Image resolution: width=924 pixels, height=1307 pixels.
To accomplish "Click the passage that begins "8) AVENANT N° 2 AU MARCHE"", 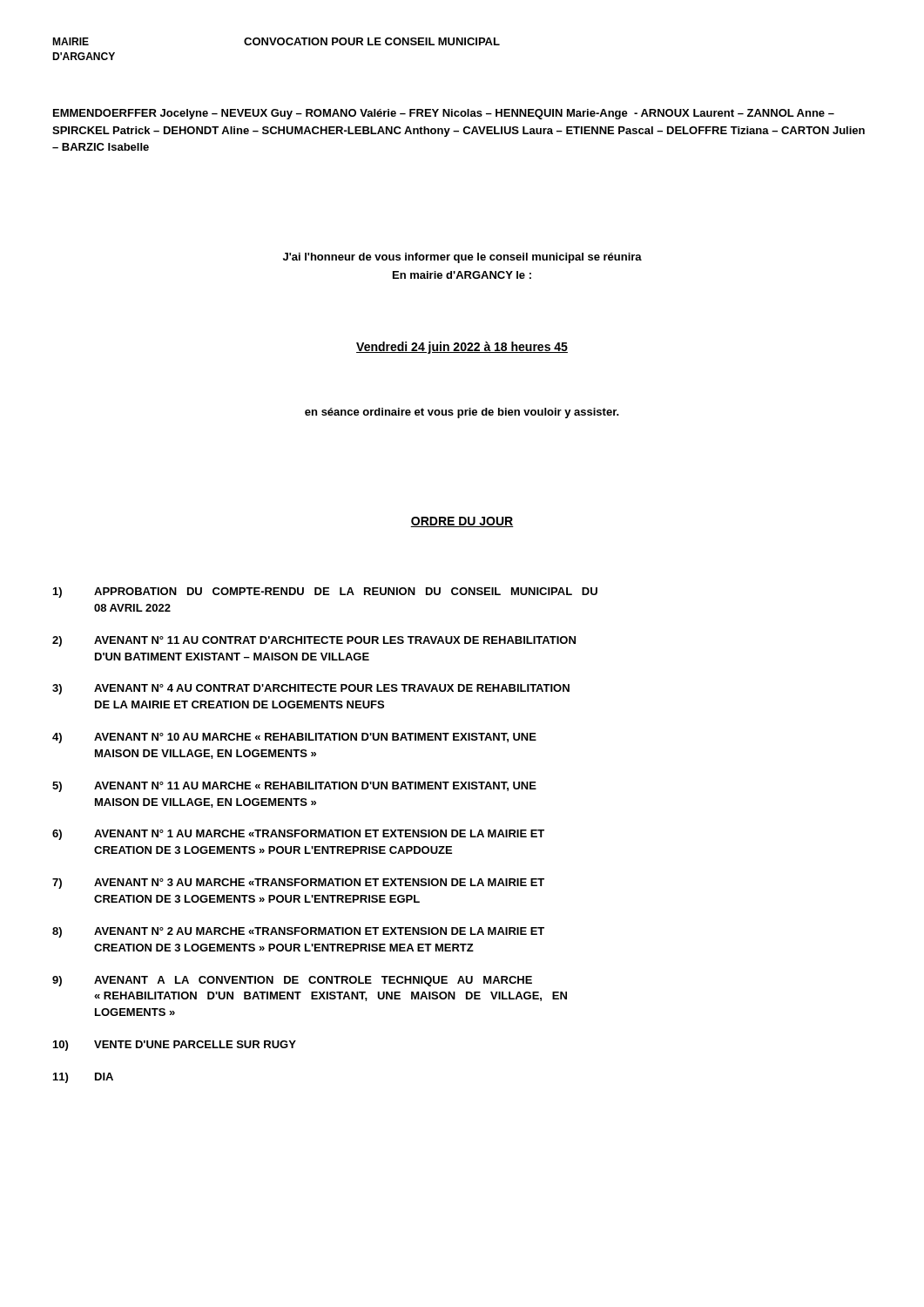I will (x=462, y=940).
